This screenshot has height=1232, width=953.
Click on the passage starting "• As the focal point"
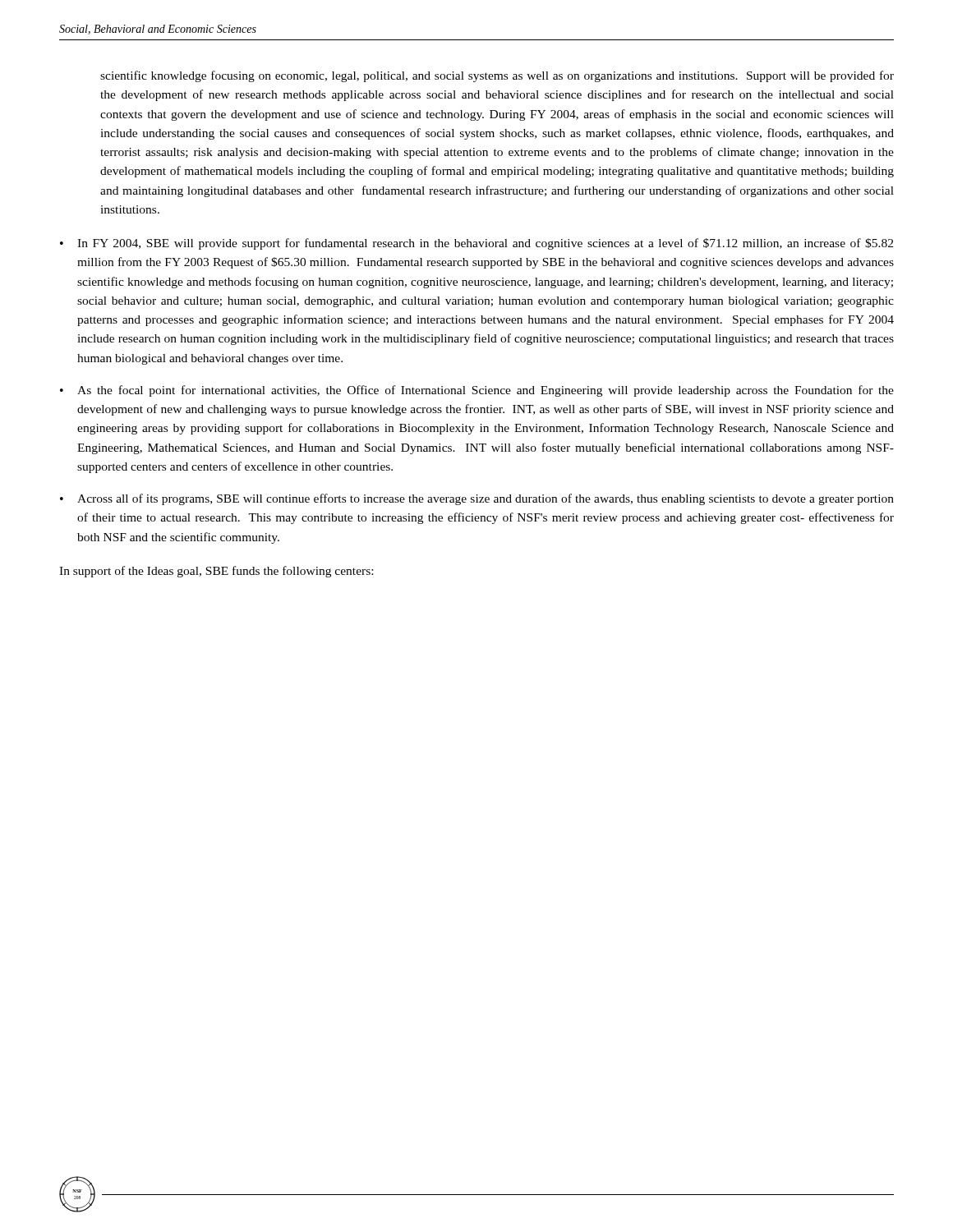pyautogui.click(x=476, y=428)
